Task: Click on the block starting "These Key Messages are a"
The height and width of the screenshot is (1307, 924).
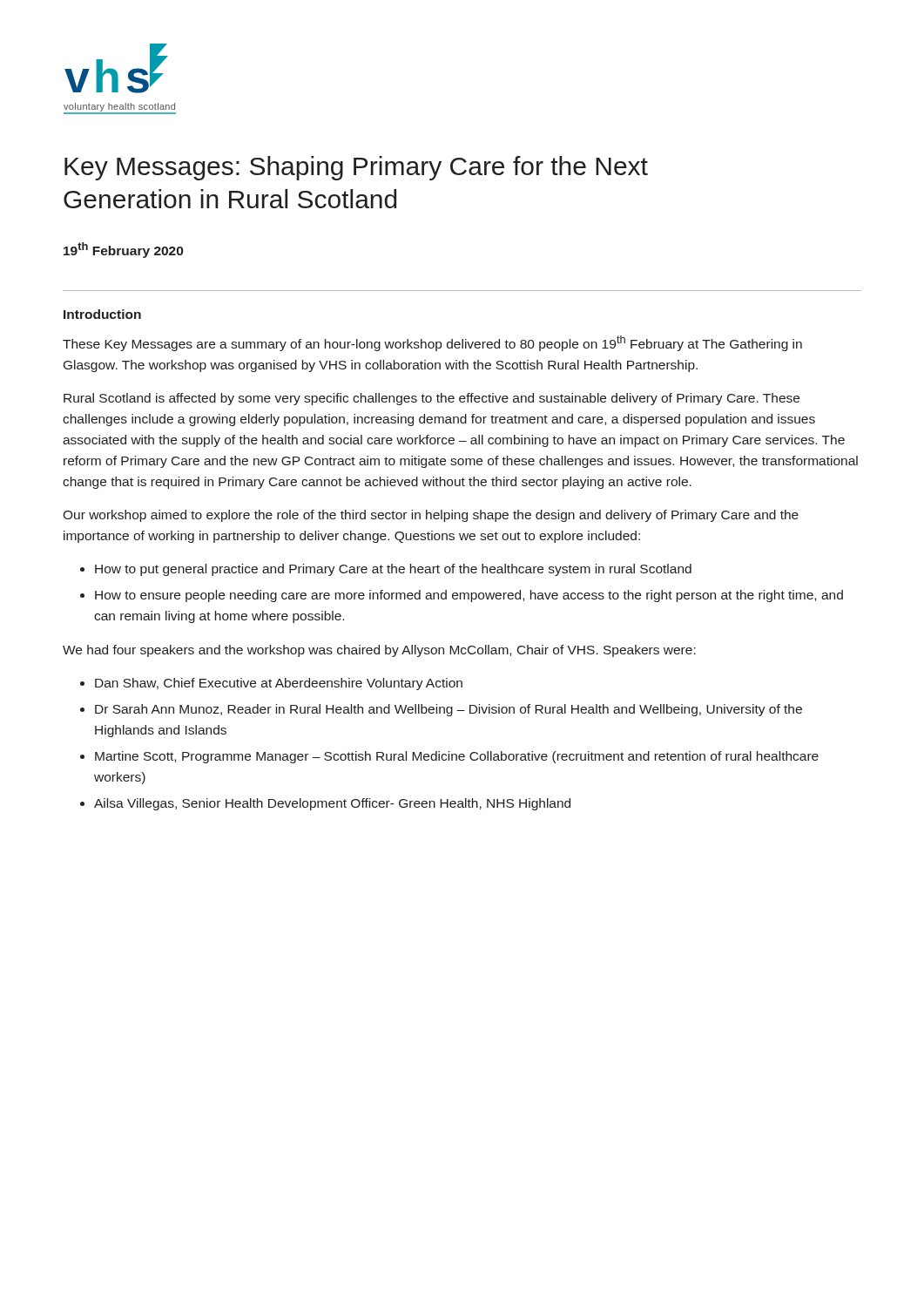Action: click(x=433, y=353)
